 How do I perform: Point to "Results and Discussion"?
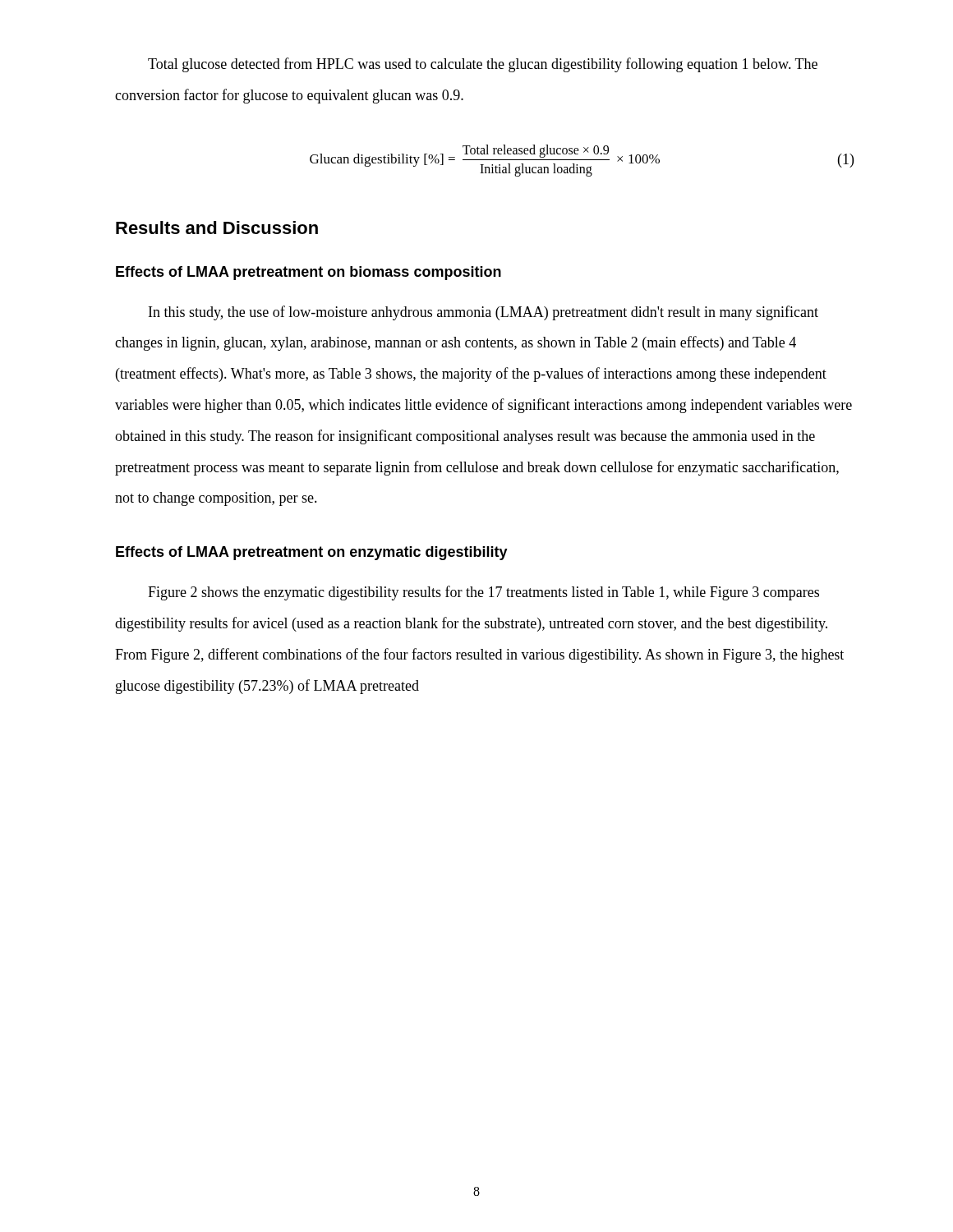click(217, 228)
